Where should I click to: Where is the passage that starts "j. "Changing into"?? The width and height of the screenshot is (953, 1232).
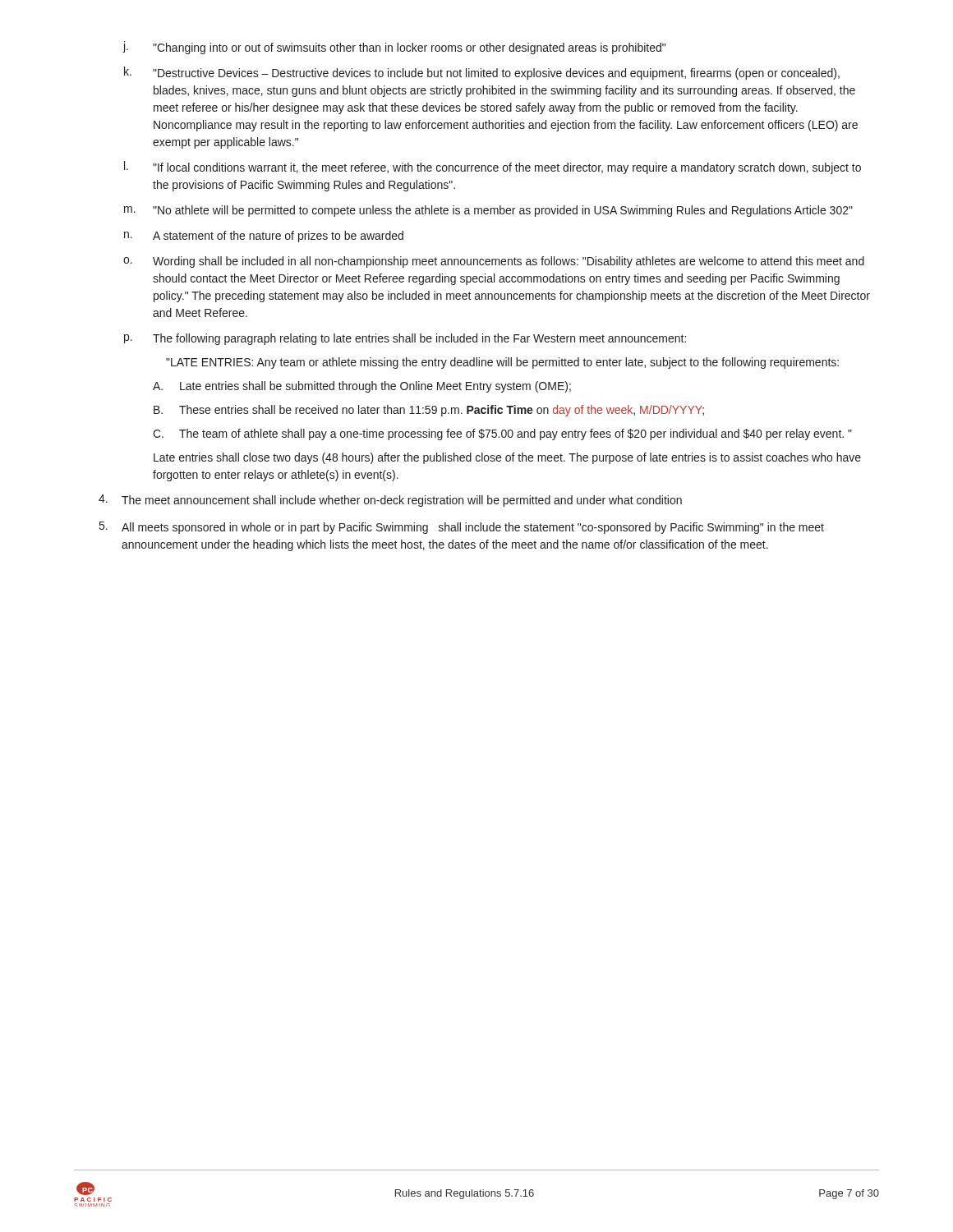point(501,48)
